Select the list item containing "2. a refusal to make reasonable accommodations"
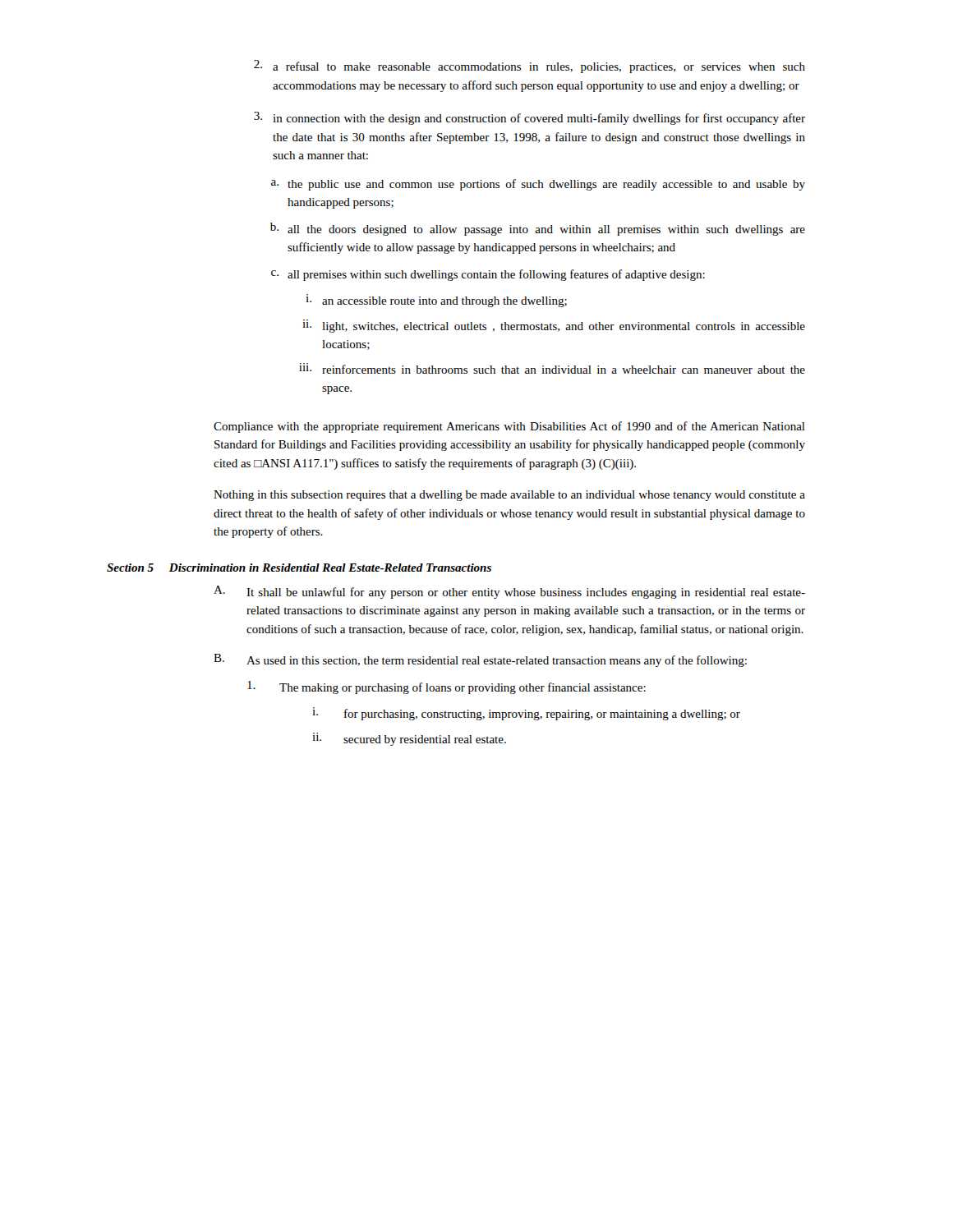The width and height of the screenshot is (953, 1232). (x=509, y=76)
